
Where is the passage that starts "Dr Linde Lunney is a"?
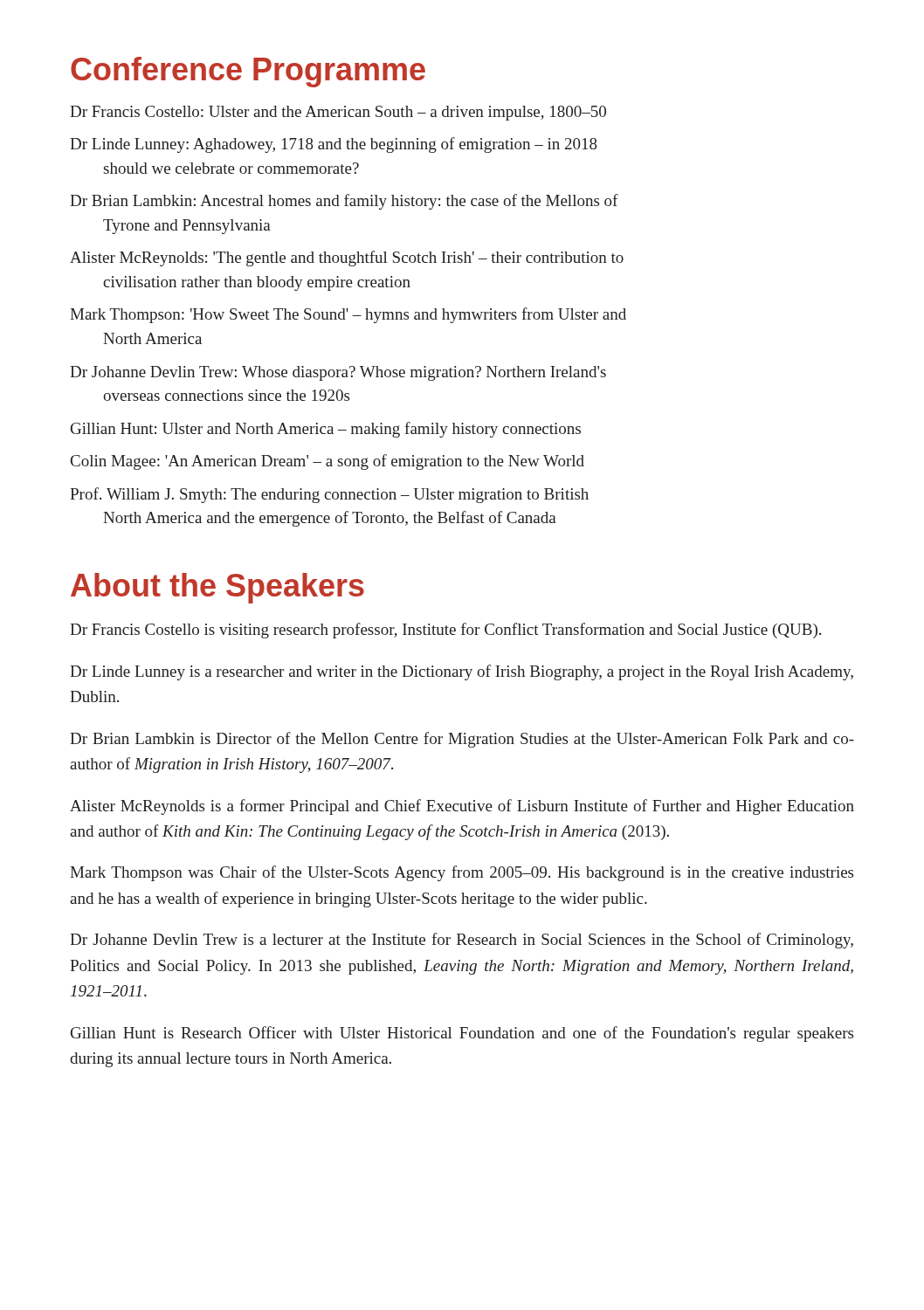(x=462, y=684)
